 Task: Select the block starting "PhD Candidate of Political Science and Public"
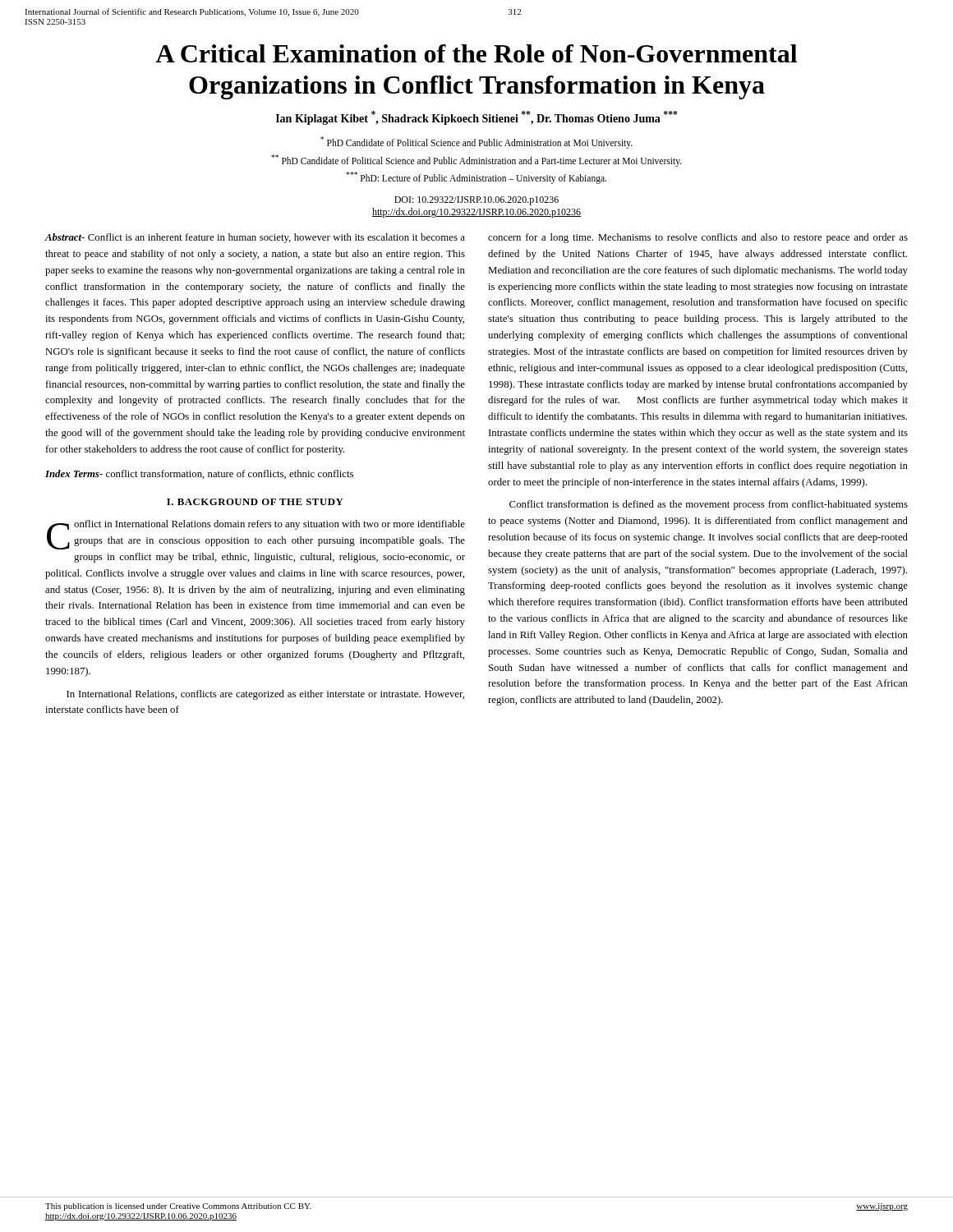click(x=476, y=159)
